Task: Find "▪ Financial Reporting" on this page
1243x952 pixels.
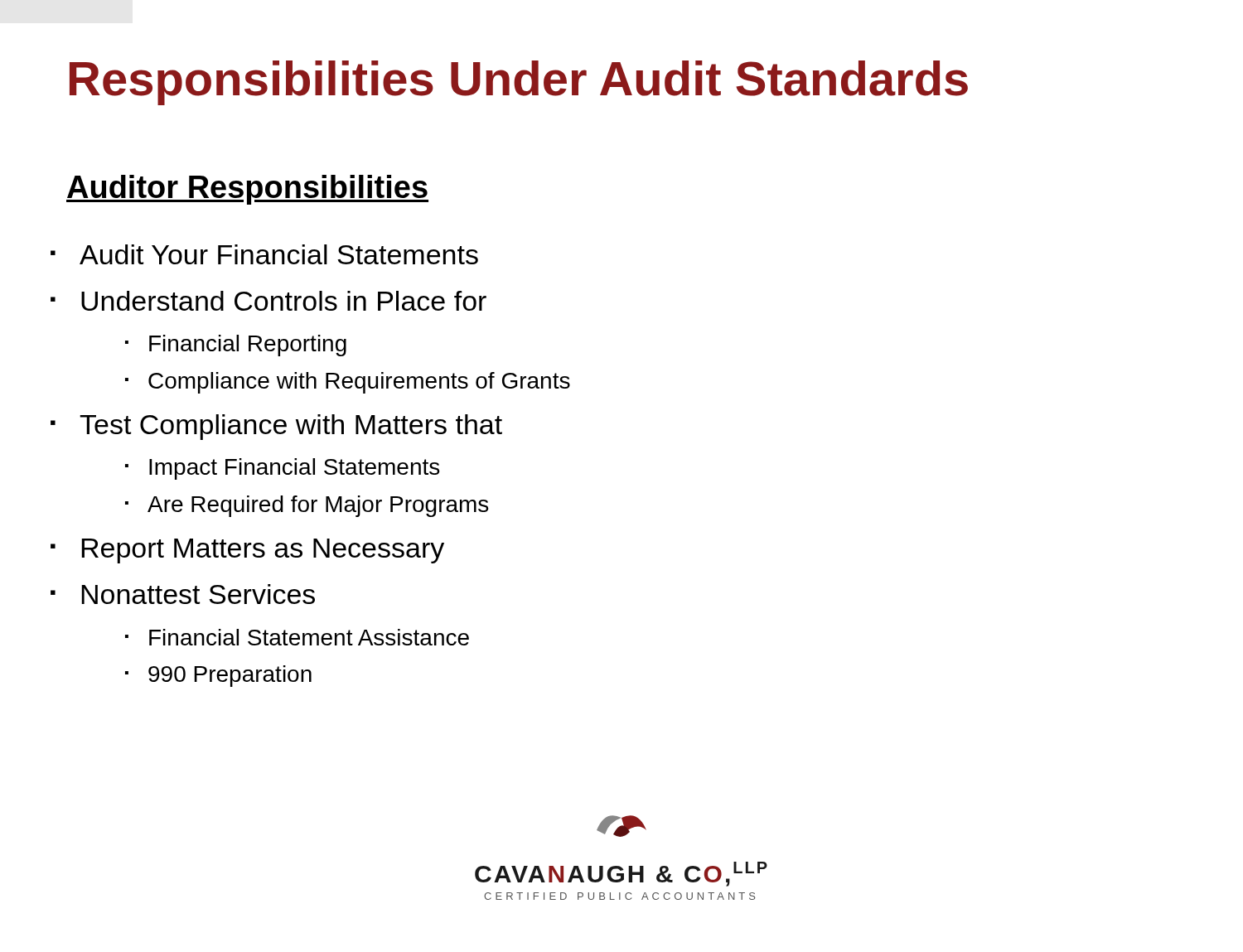Action: tap(236, 344)
